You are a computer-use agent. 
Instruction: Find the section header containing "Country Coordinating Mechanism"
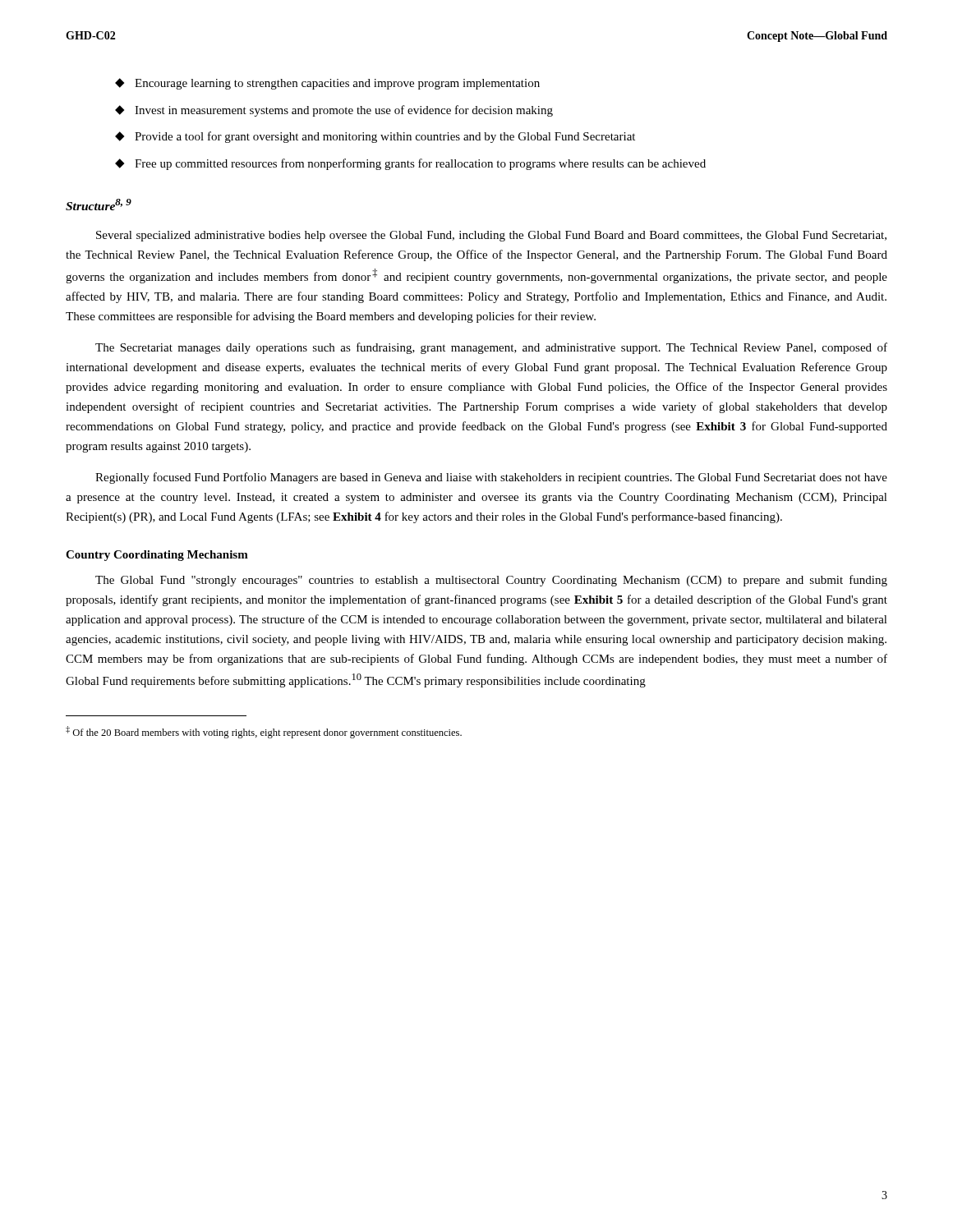[157, 555]
